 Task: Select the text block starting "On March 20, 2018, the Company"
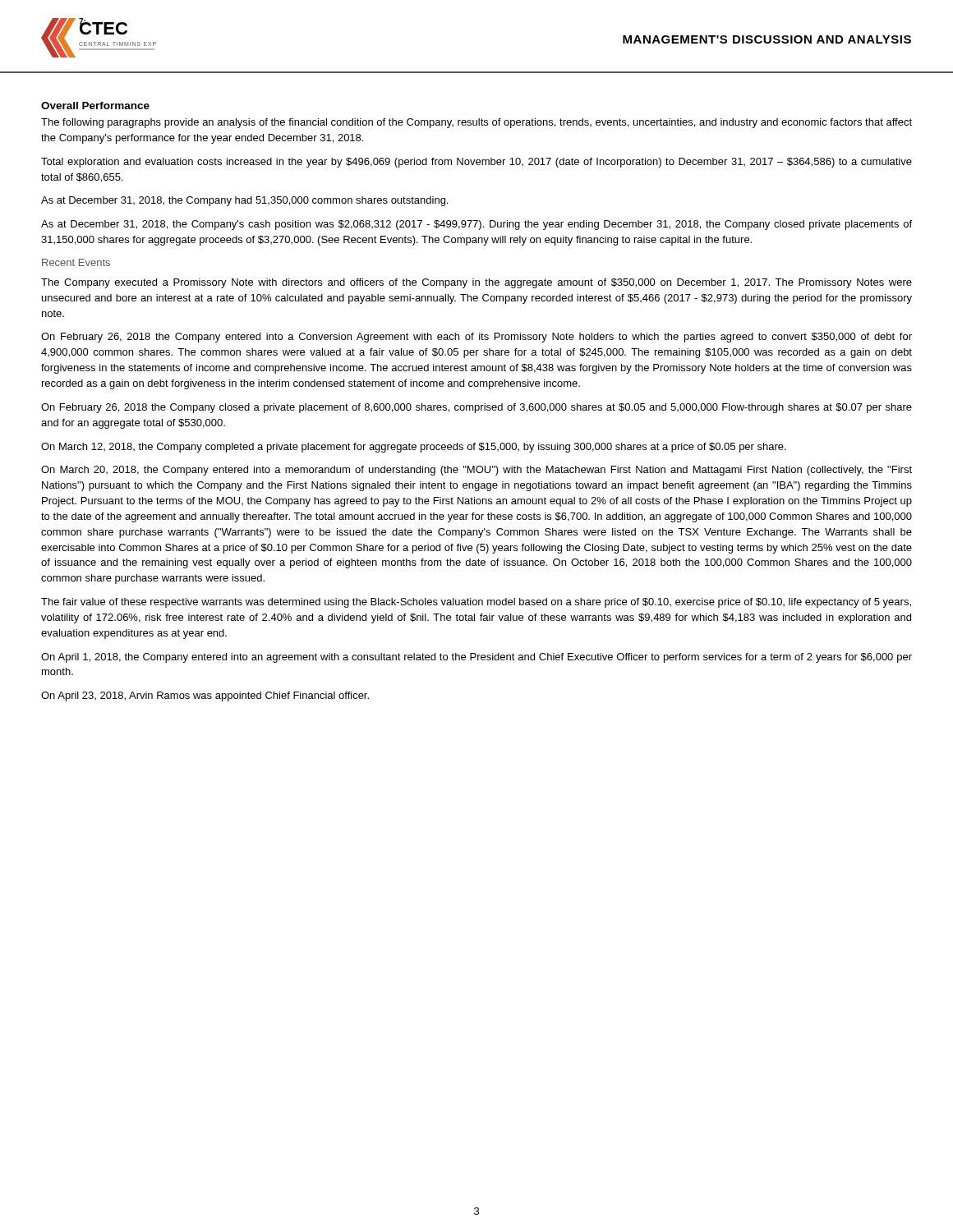tap(476, 524)
